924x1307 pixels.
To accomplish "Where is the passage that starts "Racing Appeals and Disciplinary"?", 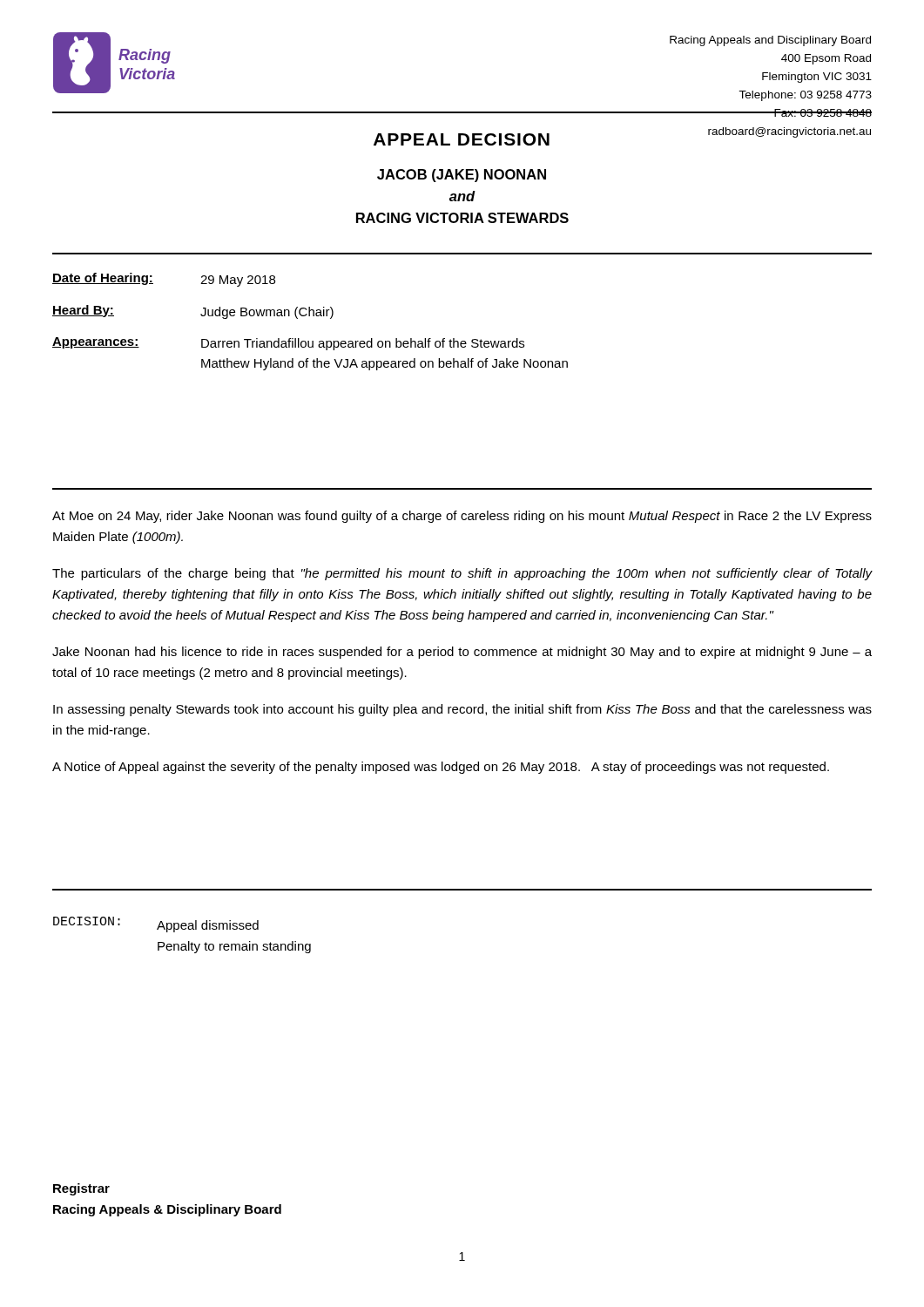I will [x=770, y=85].
